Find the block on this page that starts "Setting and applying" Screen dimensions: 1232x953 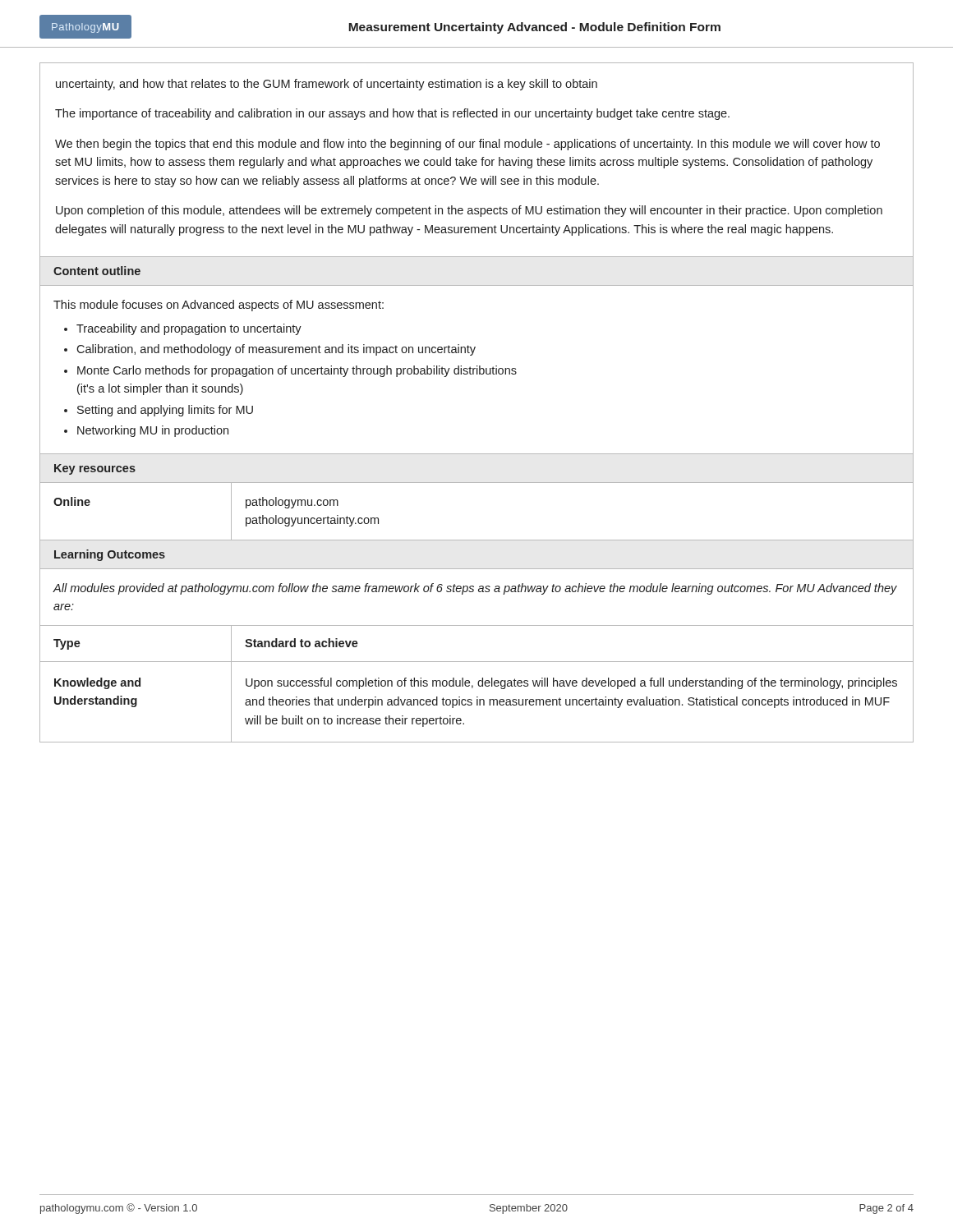click(165, 410)
